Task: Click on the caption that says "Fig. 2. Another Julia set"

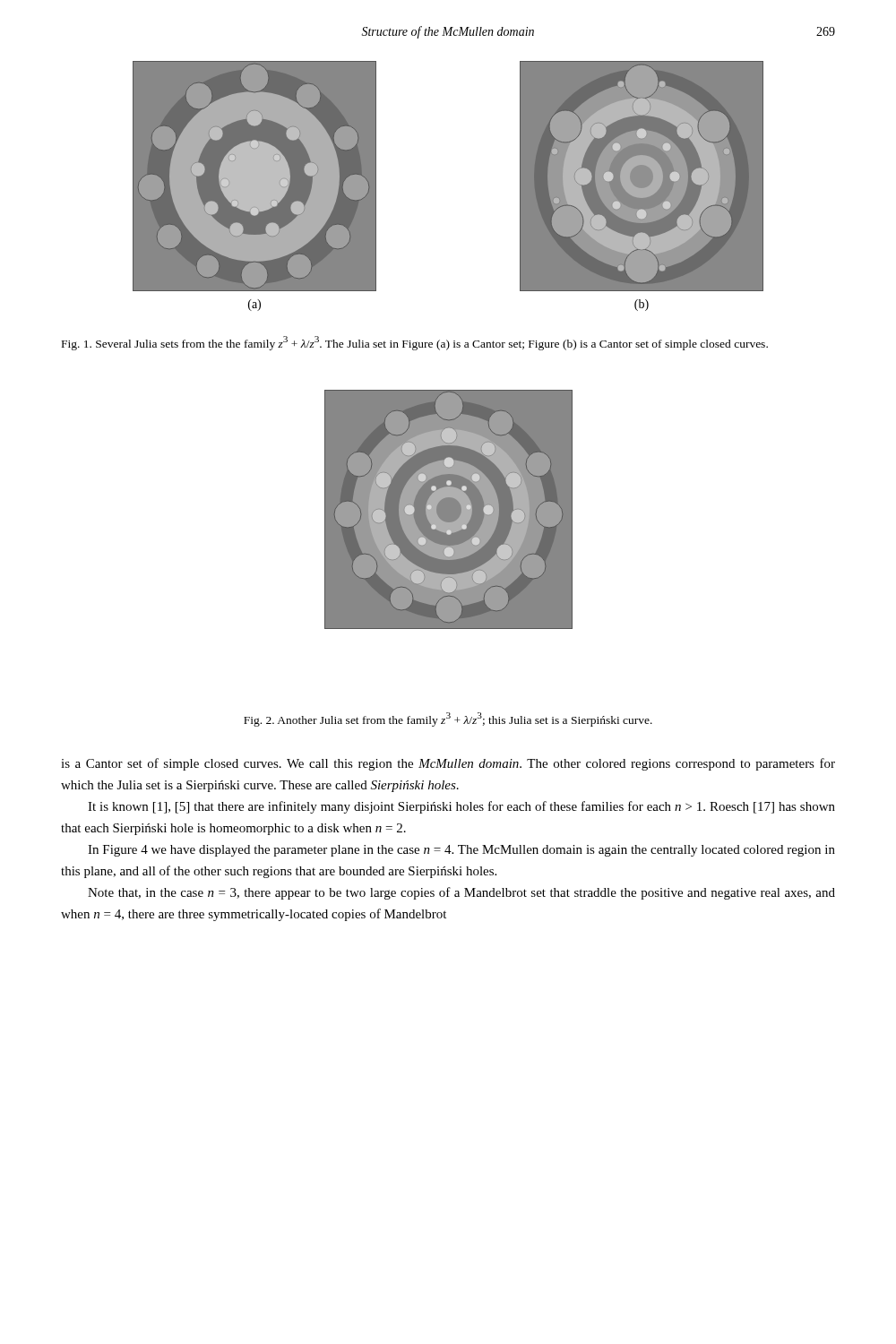Action: (448, 718)
